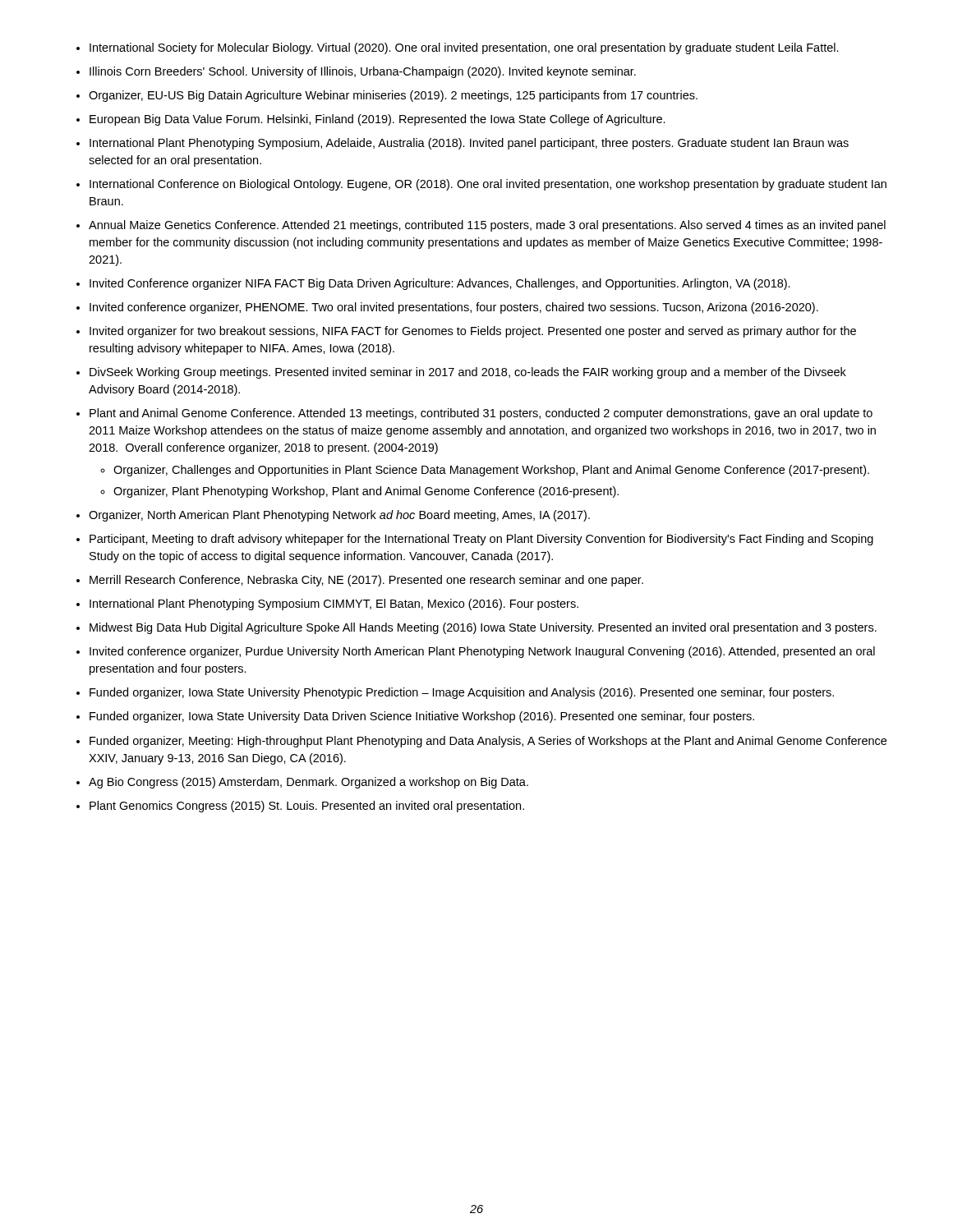Find the block on this page that starts "Organizer, North American Plant Phenotyping"
Image resolution: width=953 pixels, height=1232 pixels.
(340, 515)
